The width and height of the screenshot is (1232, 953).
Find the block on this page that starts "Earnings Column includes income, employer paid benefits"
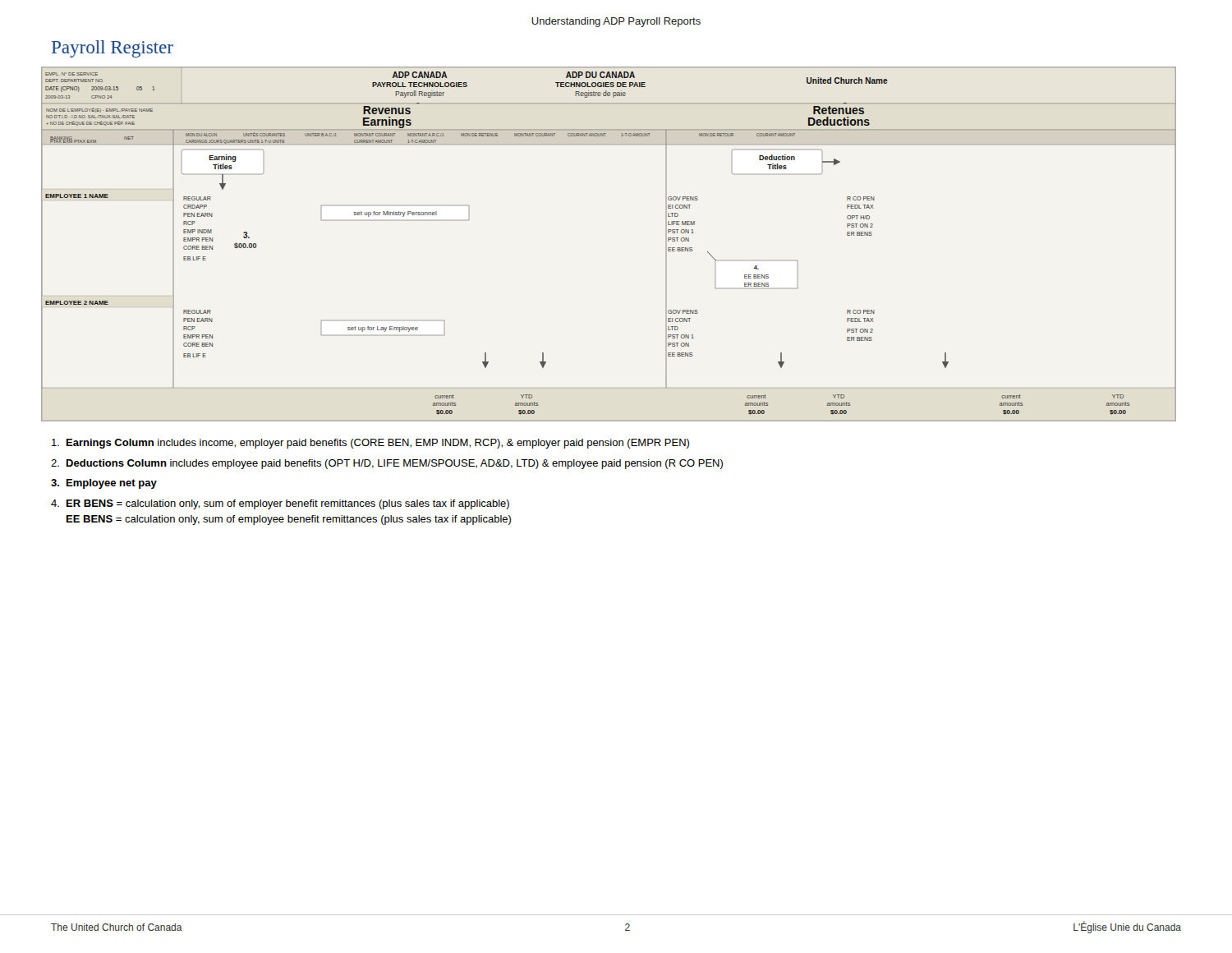click(x=370, y=442)
